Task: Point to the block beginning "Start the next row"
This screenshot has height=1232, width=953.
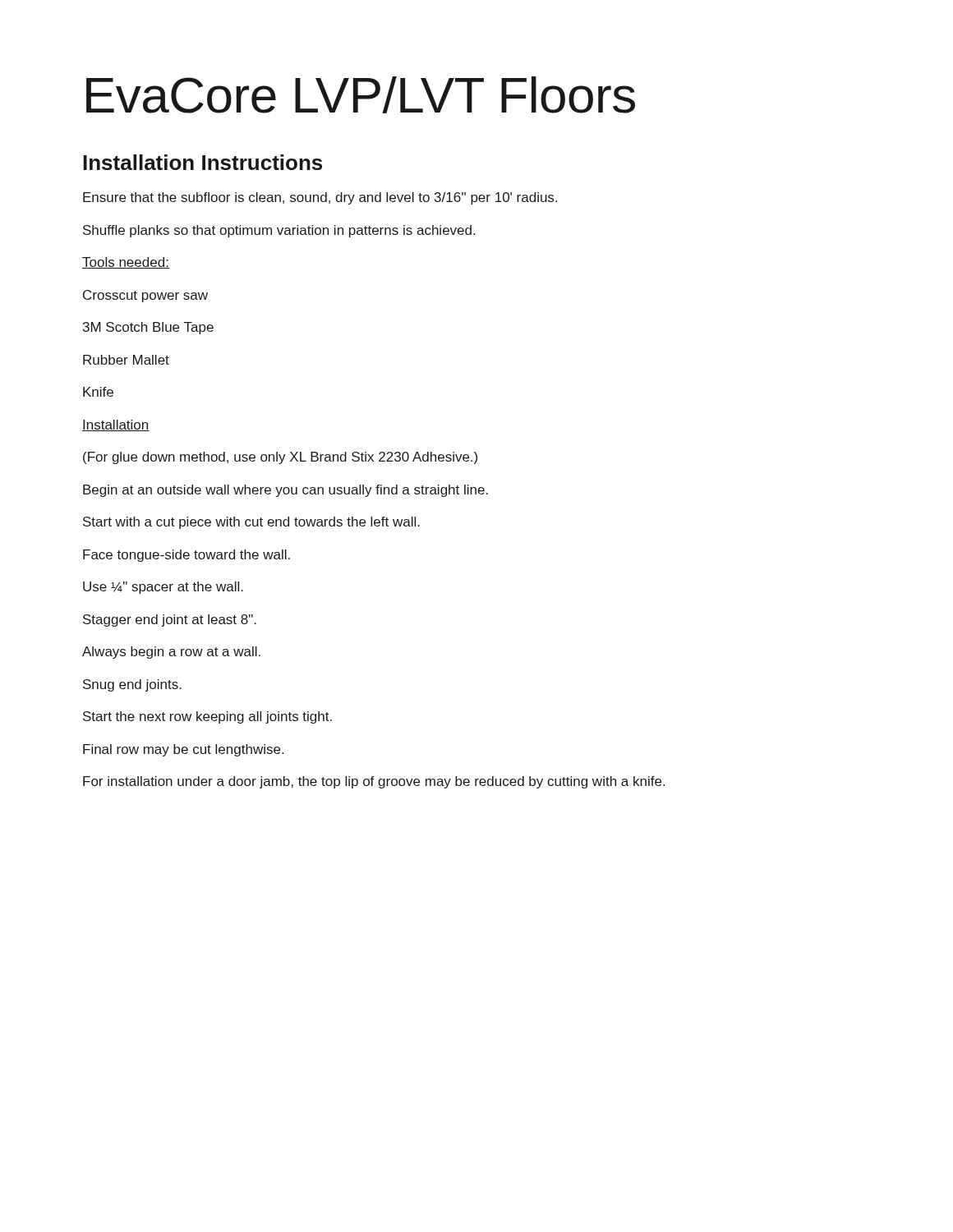Action: click(208, 717)
